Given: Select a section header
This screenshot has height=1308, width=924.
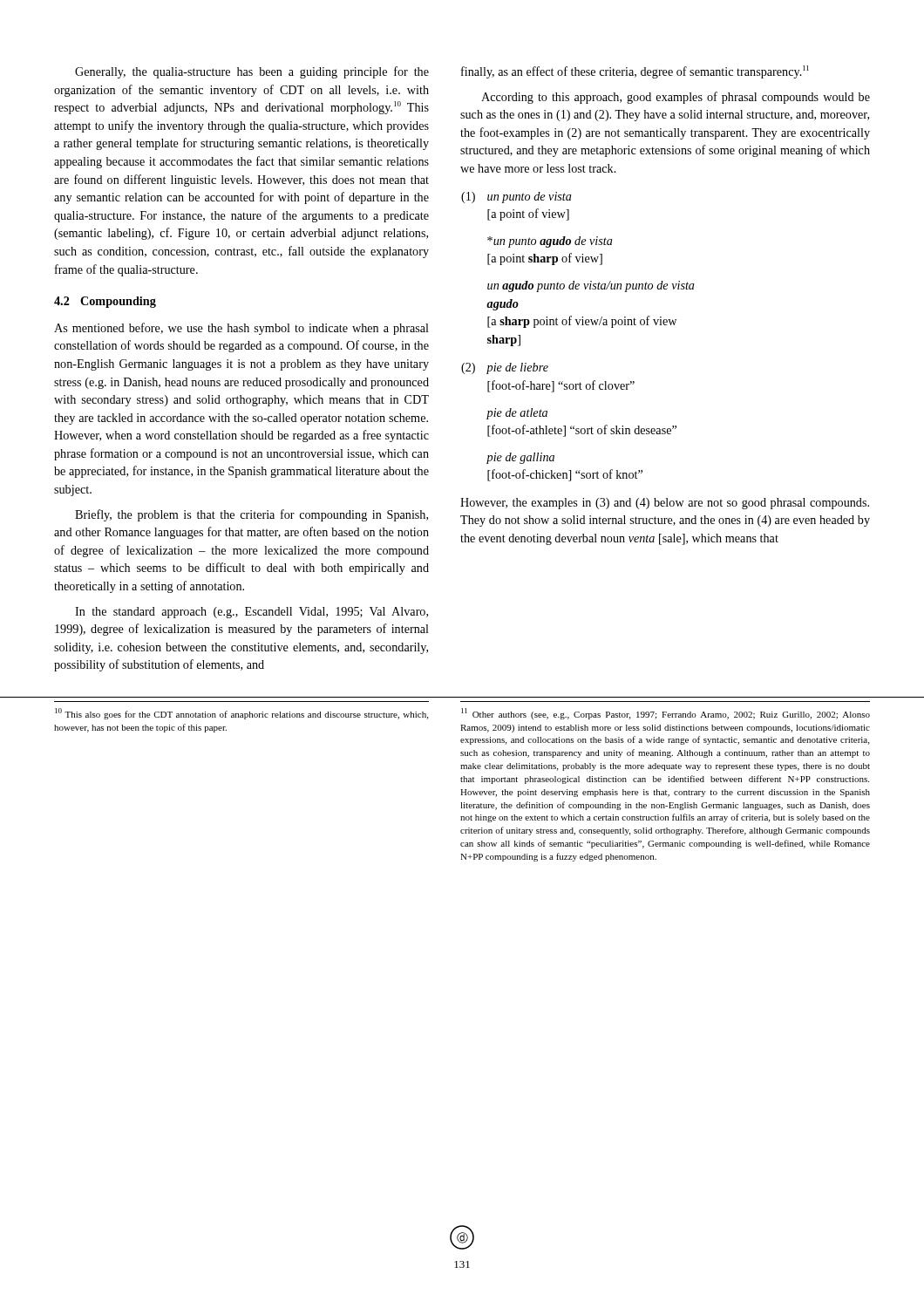Looking at the screenshot, I should (105, 301).
